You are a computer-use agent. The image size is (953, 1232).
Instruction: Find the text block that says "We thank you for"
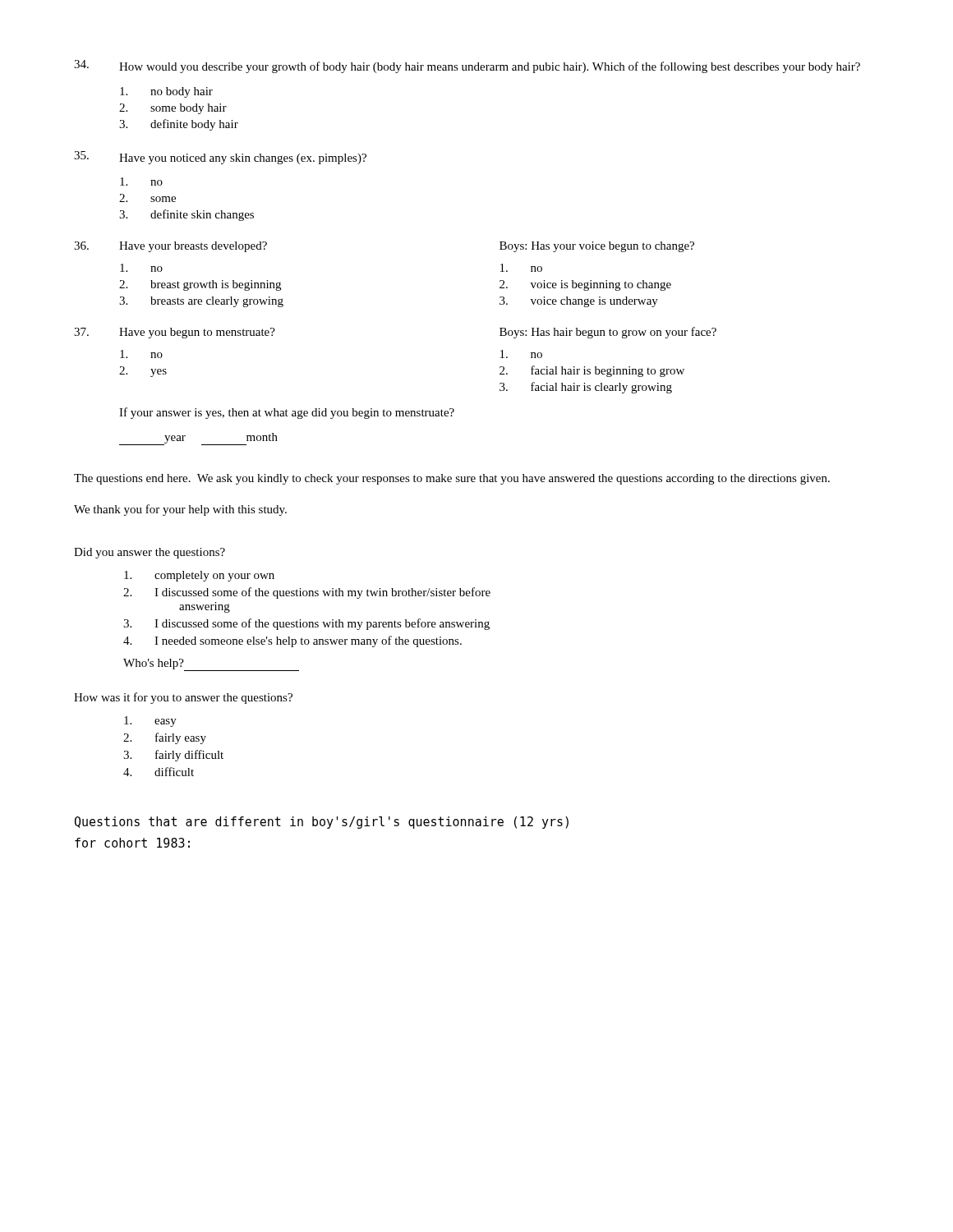(x=181, y=509)
